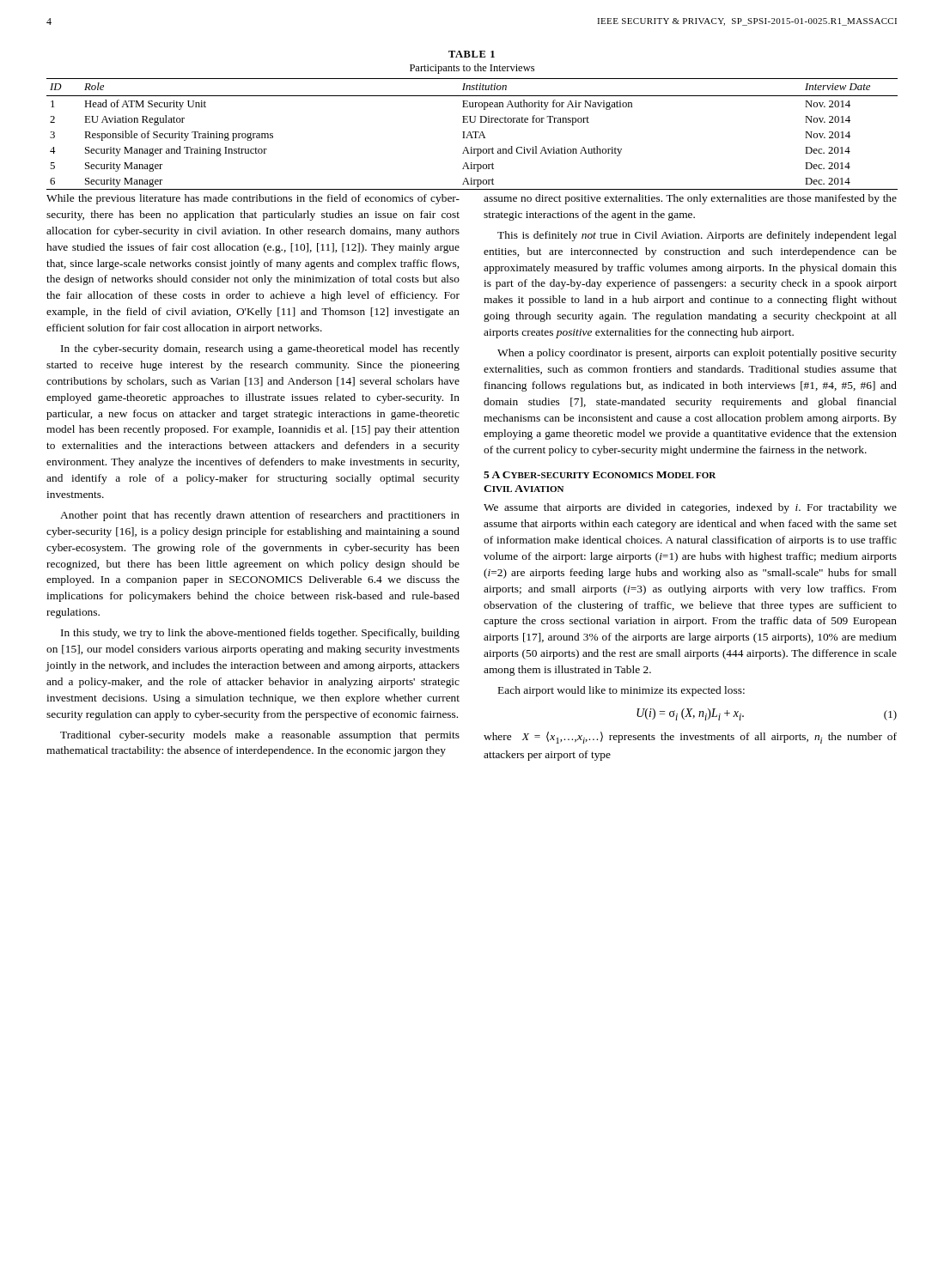The height and width of the screenshot is (1288, 944).
Task: Find the block on this page that starts "assume no direct positive externalities. The only"
Action: coord(690,207)
